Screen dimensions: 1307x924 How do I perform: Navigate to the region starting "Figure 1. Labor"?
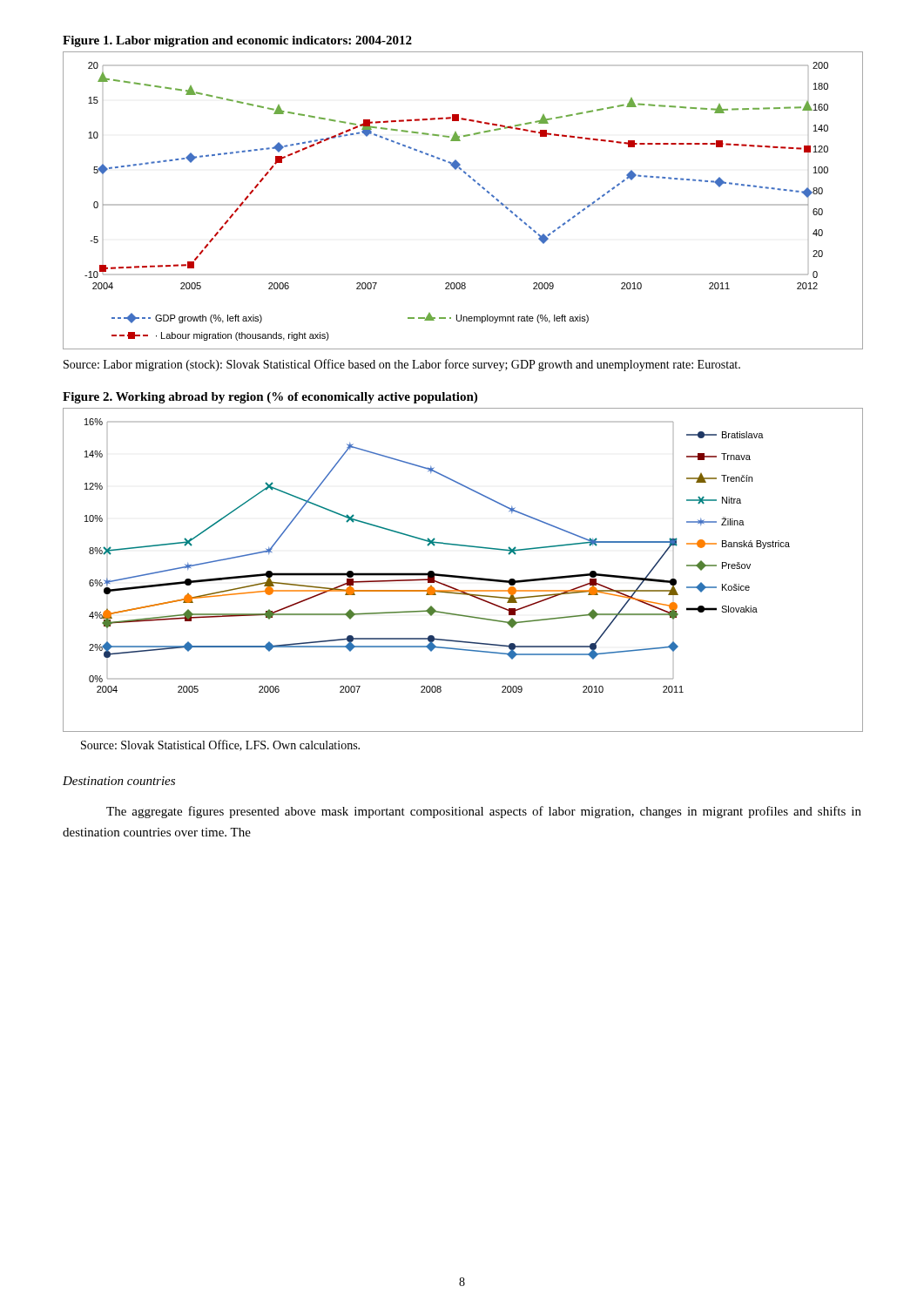click(237, 40)
